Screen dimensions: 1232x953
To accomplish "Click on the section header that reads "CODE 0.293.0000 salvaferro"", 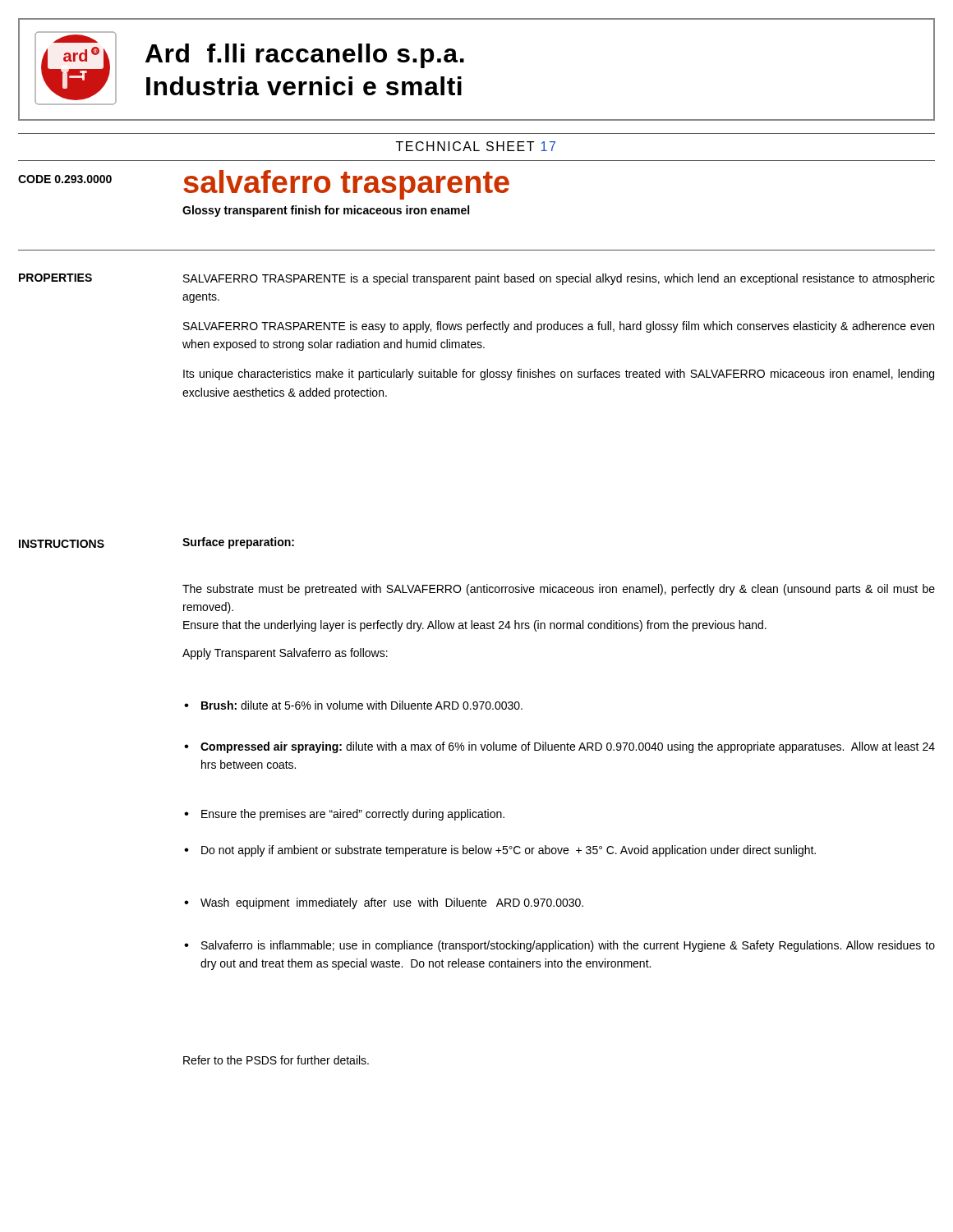I will point(476,191).
